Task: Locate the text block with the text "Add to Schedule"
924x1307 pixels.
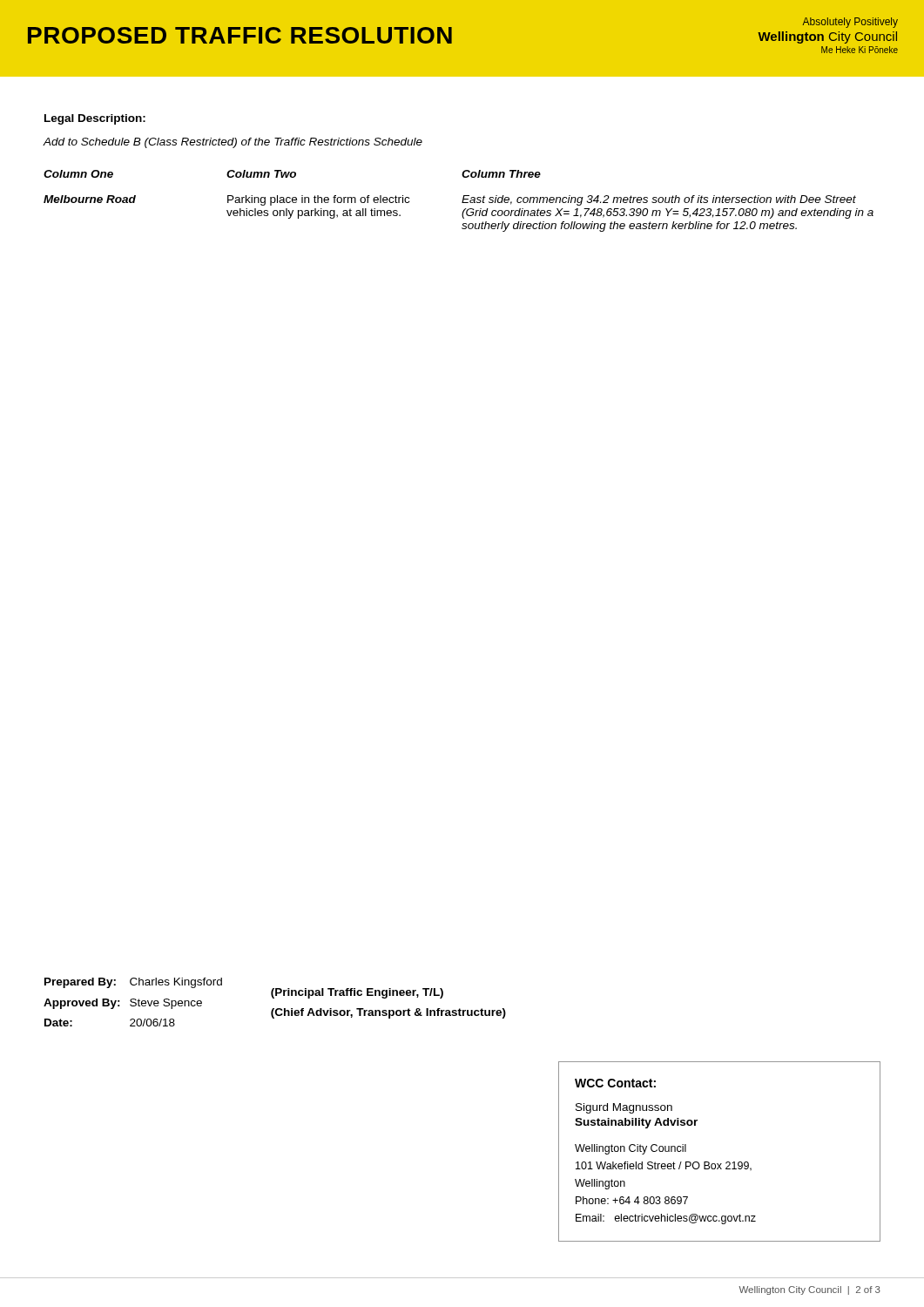Action: click(x=233, y=142)
